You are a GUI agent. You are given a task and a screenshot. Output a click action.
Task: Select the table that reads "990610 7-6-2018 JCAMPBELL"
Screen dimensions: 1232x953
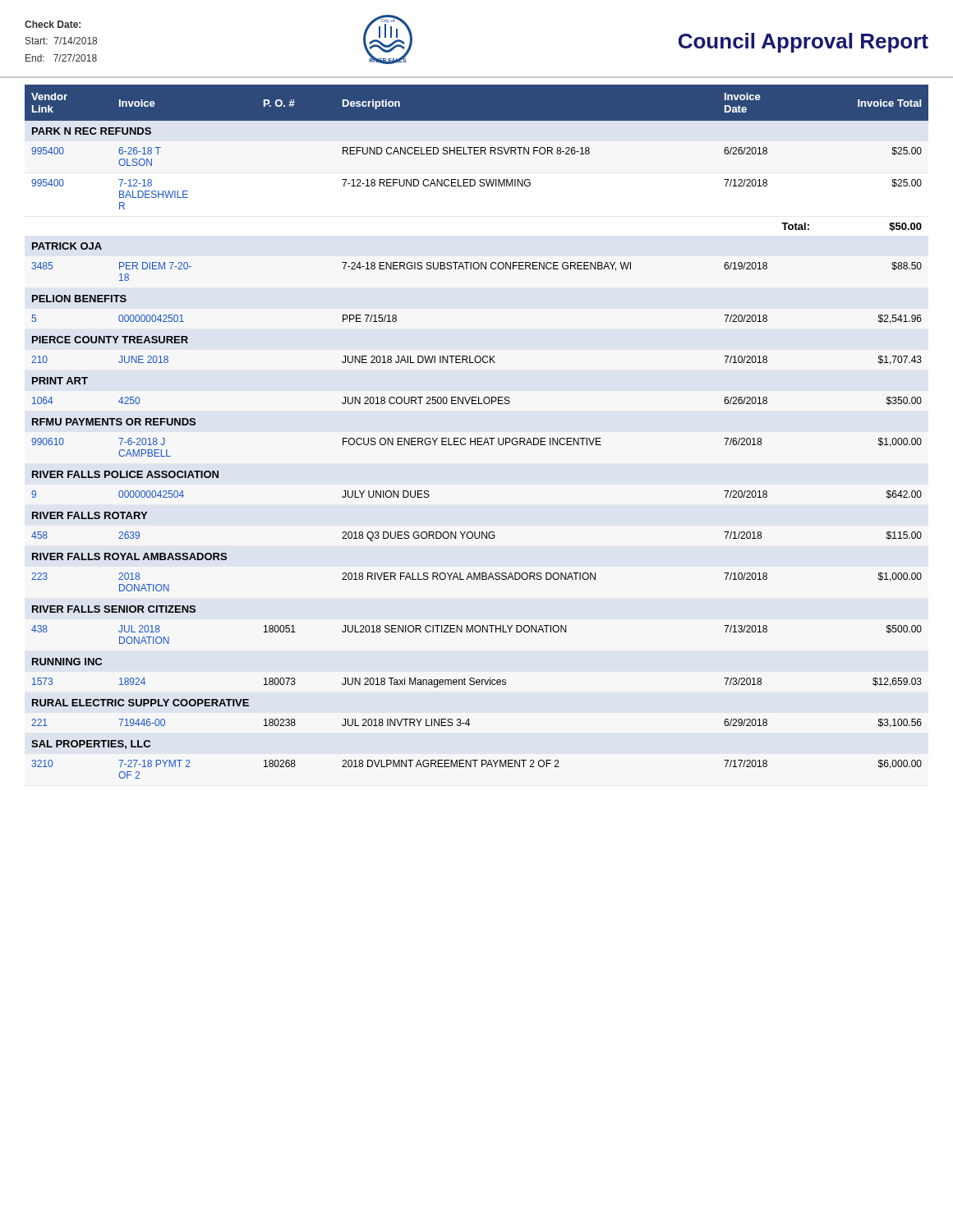click(x=476, y=448)
